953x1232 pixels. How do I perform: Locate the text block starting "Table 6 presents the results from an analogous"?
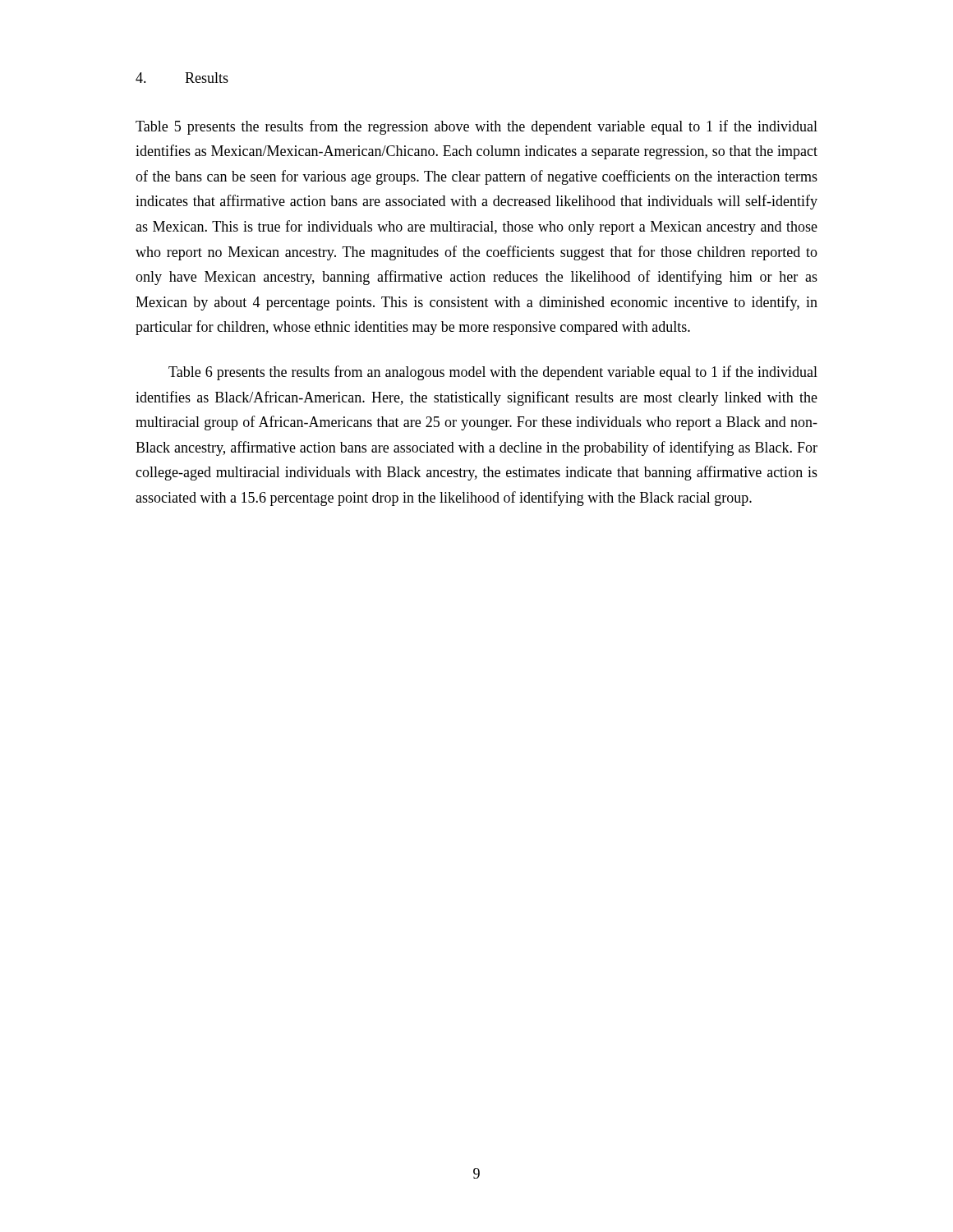[476, 435]
